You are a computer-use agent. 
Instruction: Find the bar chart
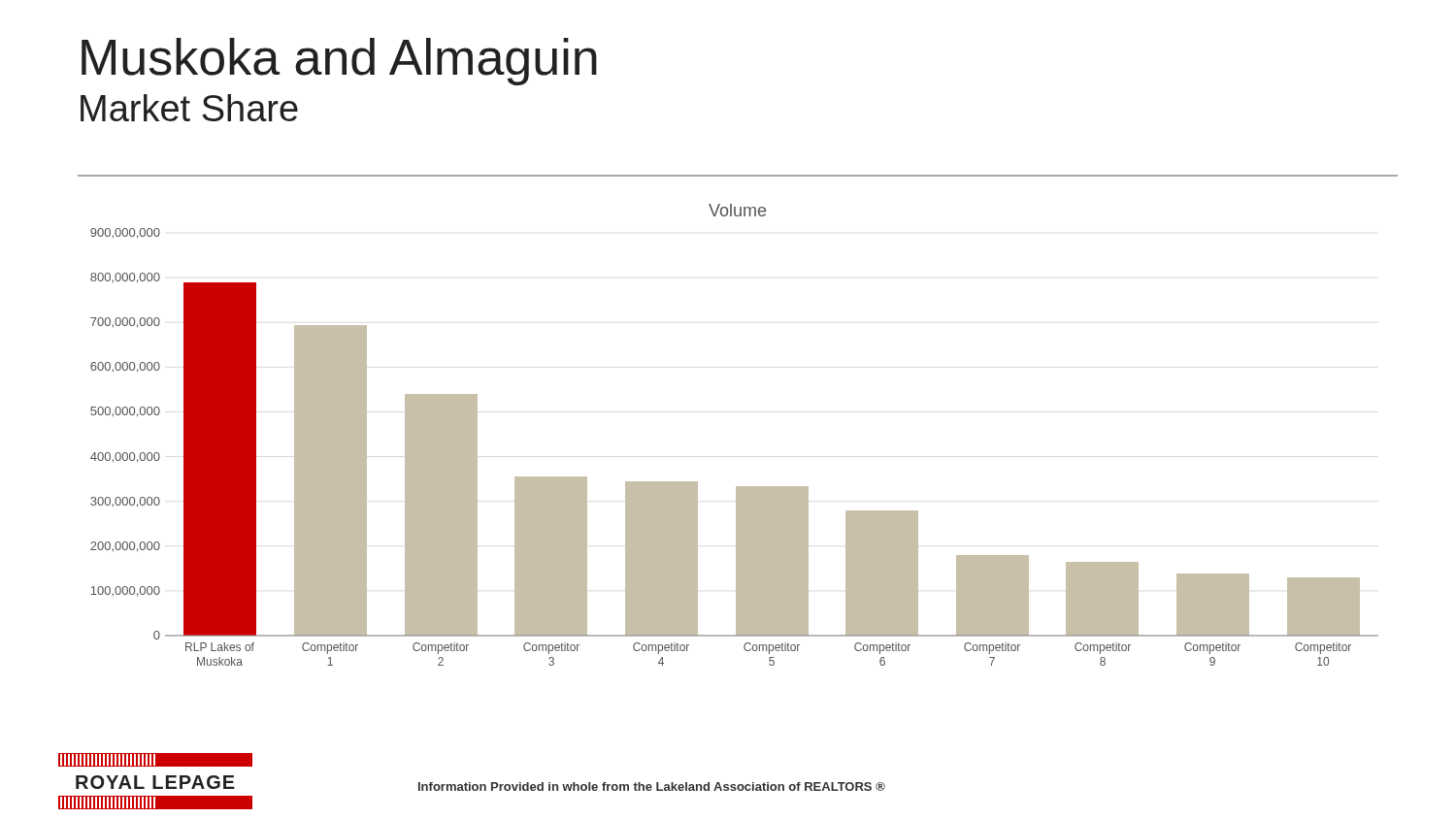coord(738,461)
